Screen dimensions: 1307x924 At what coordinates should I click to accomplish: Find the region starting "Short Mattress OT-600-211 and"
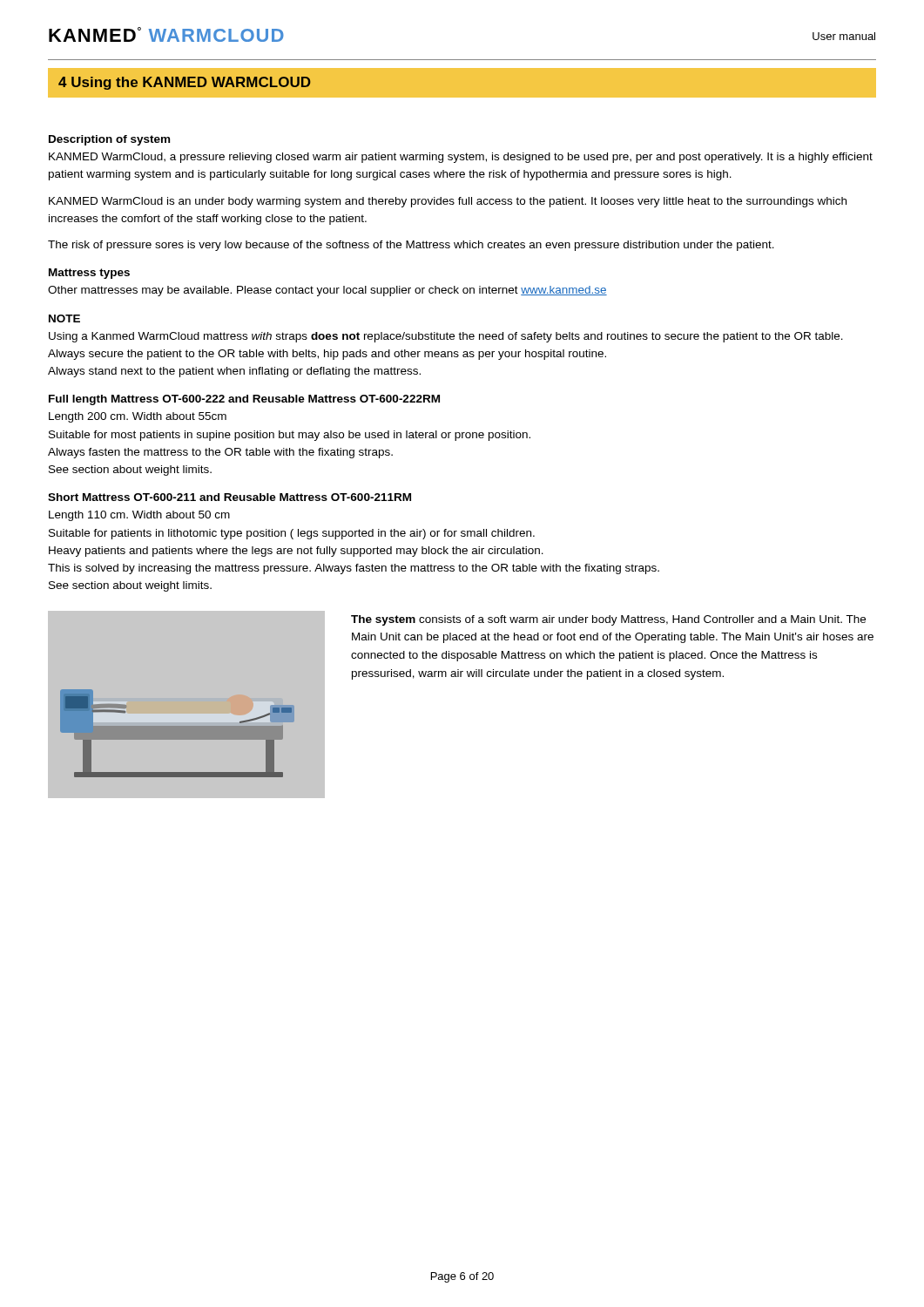230,497
